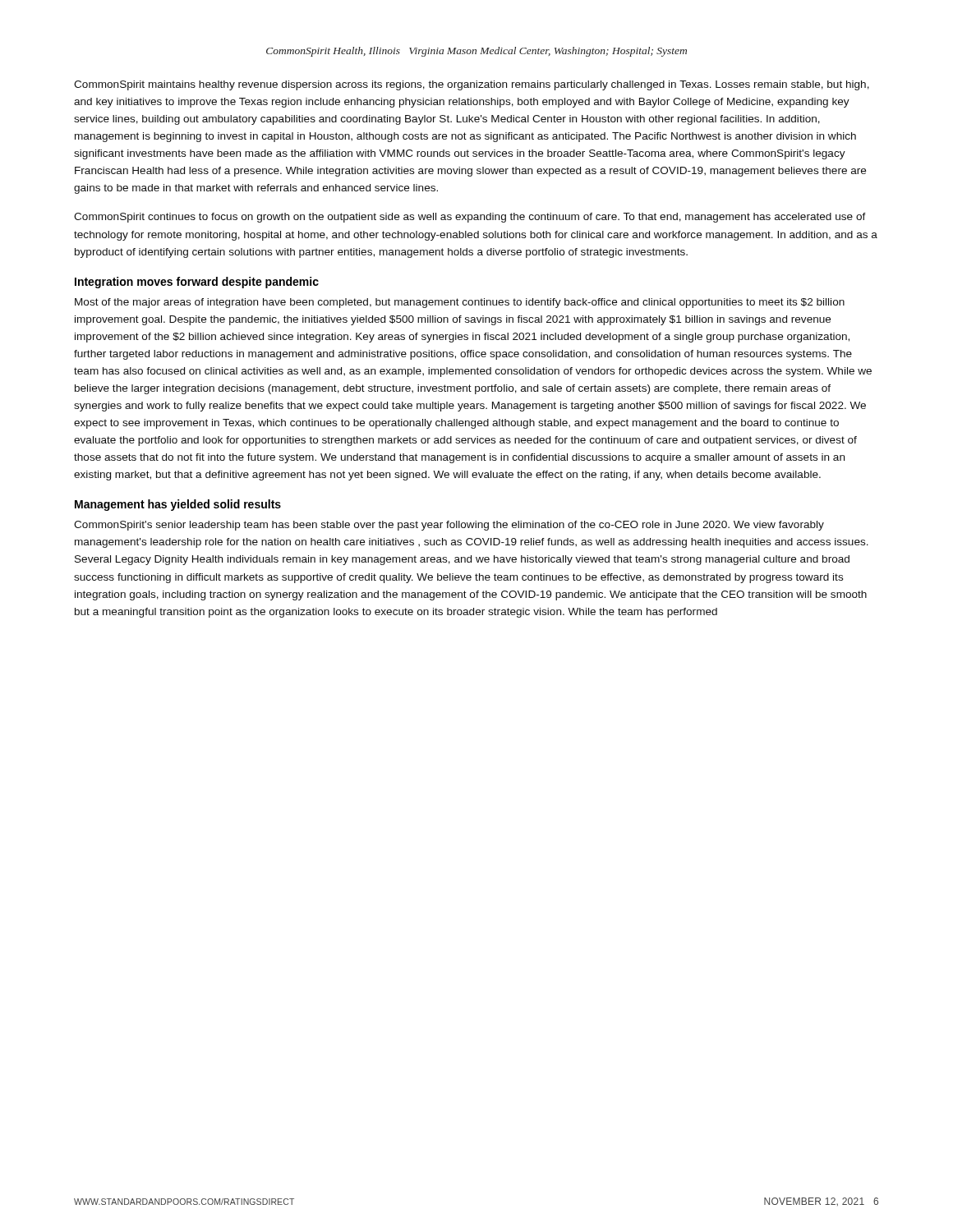Locate the section header with the text "Management has yielded solid results"
The image size is (953, 1232).
click(x=177, y=505)
